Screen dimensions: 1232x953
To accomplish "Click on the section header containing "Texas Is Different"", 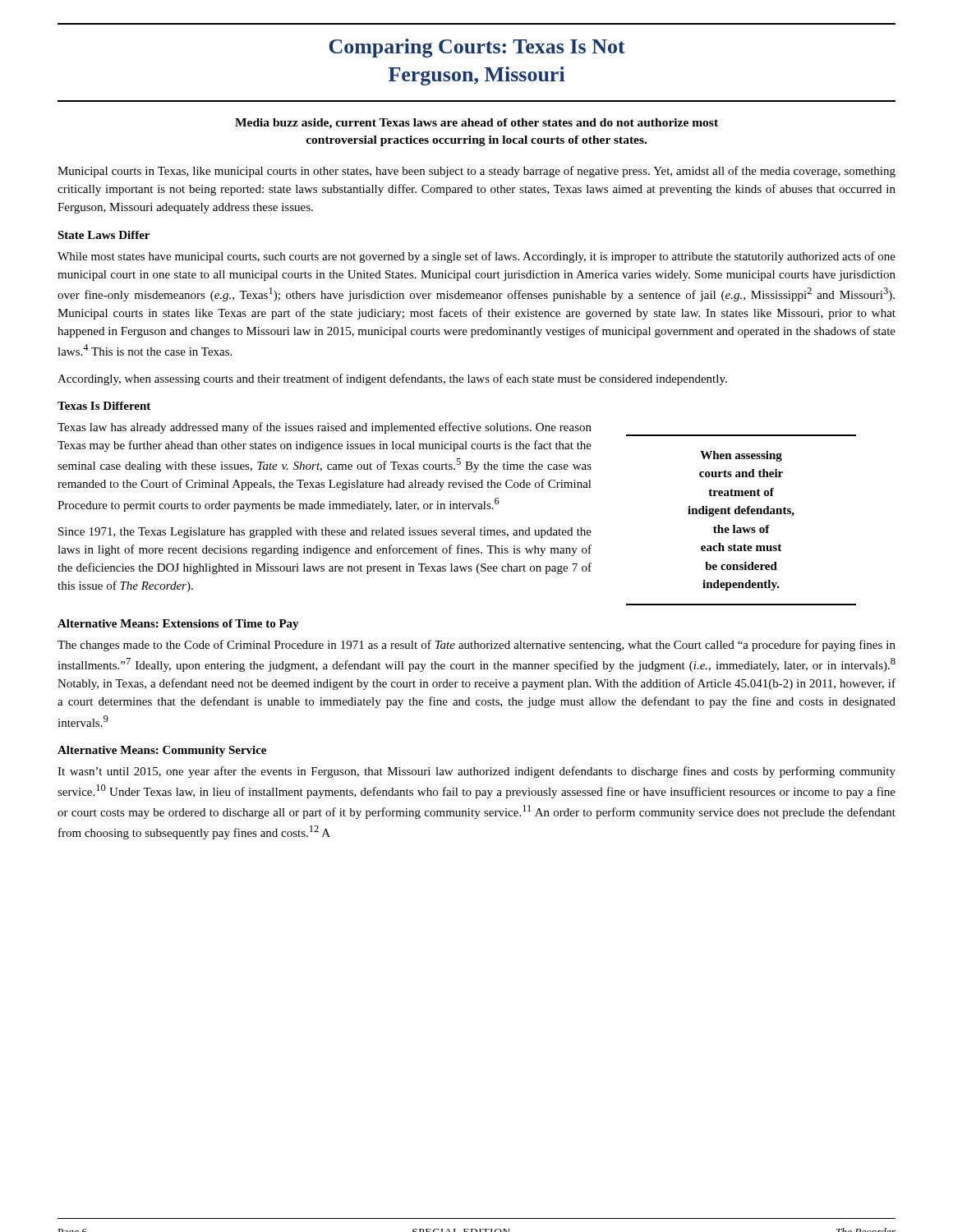I will click(104, 406).
